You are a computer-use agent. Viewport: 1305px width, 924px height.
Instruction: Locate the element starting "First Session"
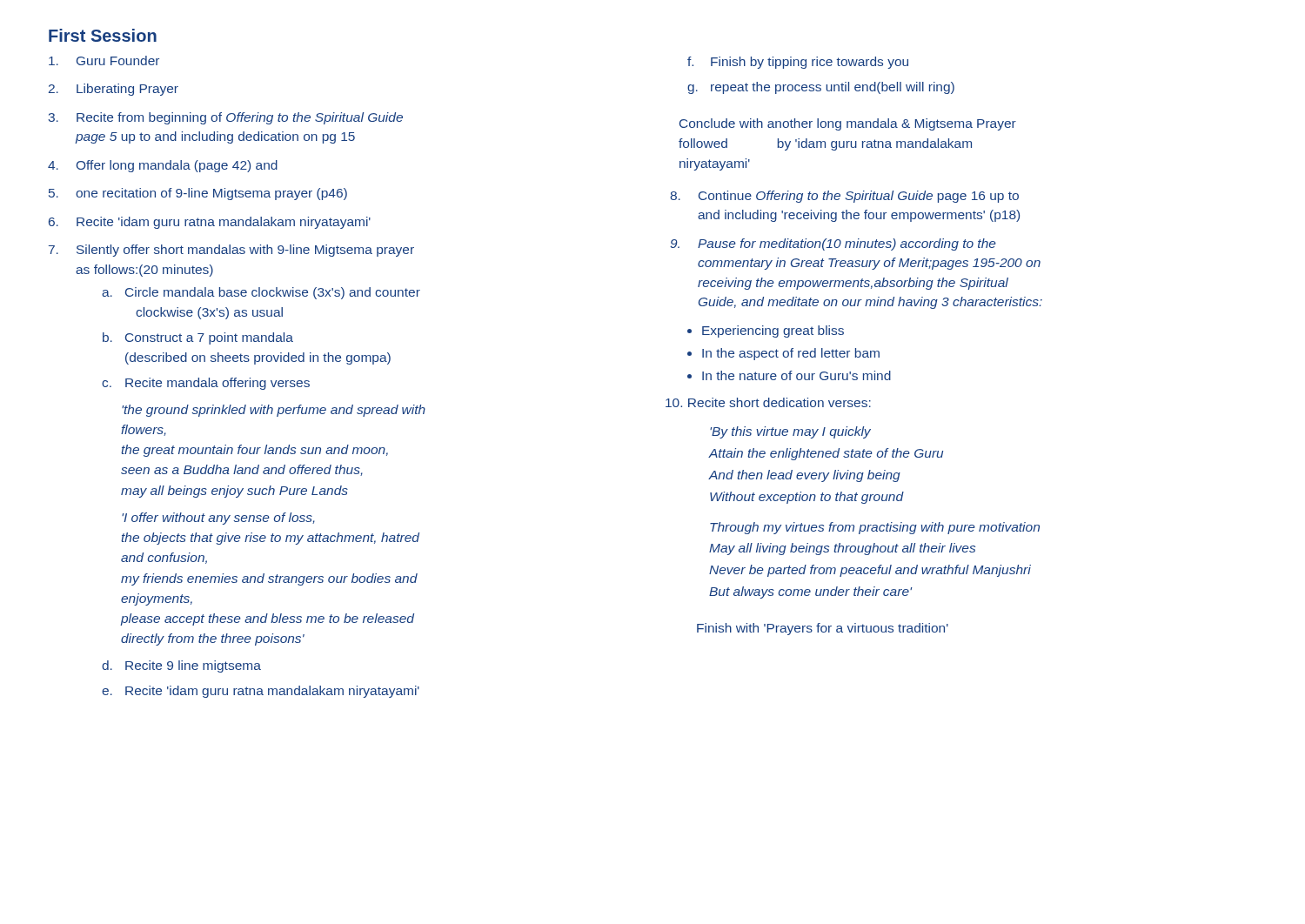click(103, 36)
